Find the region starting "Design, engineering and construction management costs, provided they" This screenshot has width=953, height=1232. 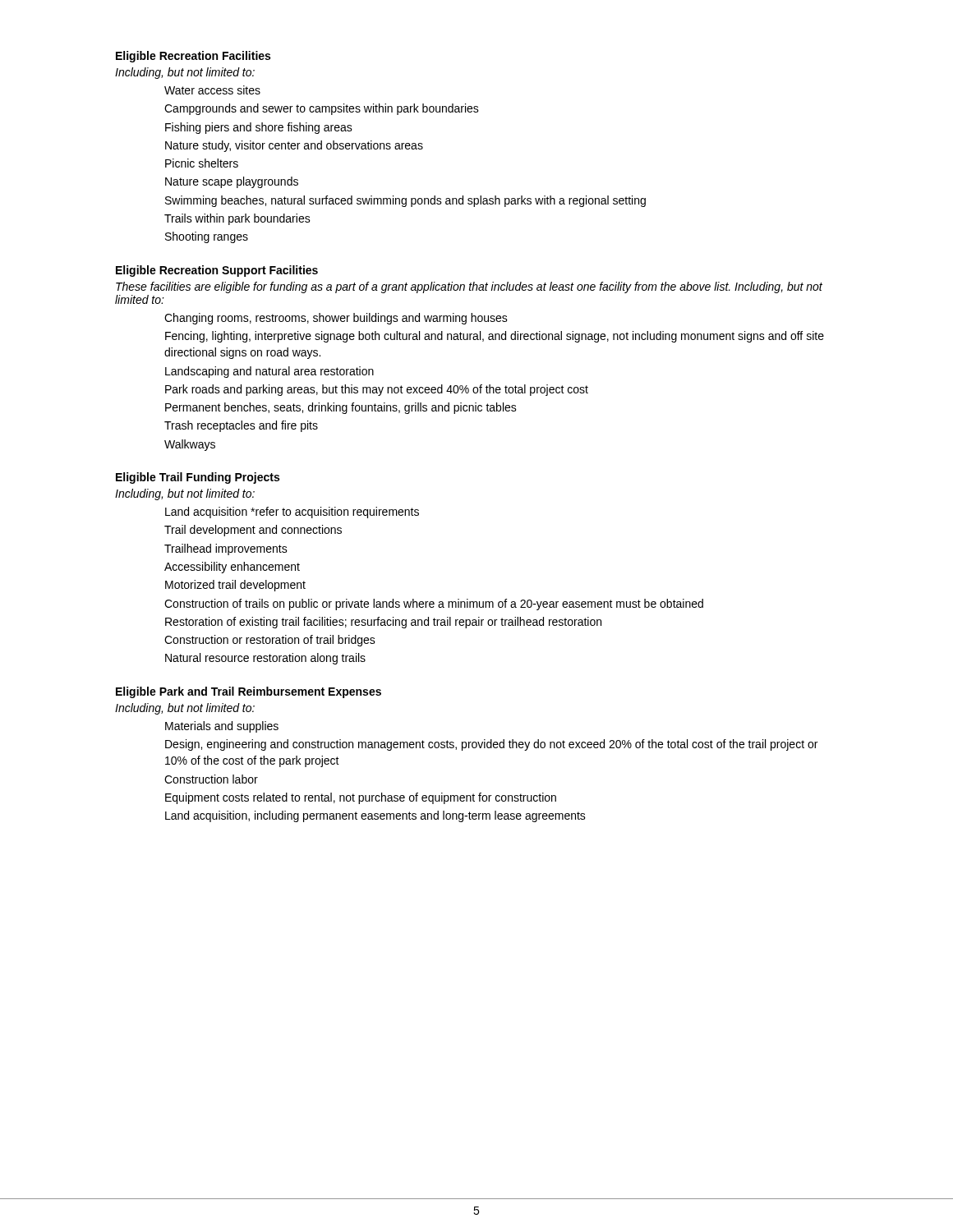[x=491, y=753]
